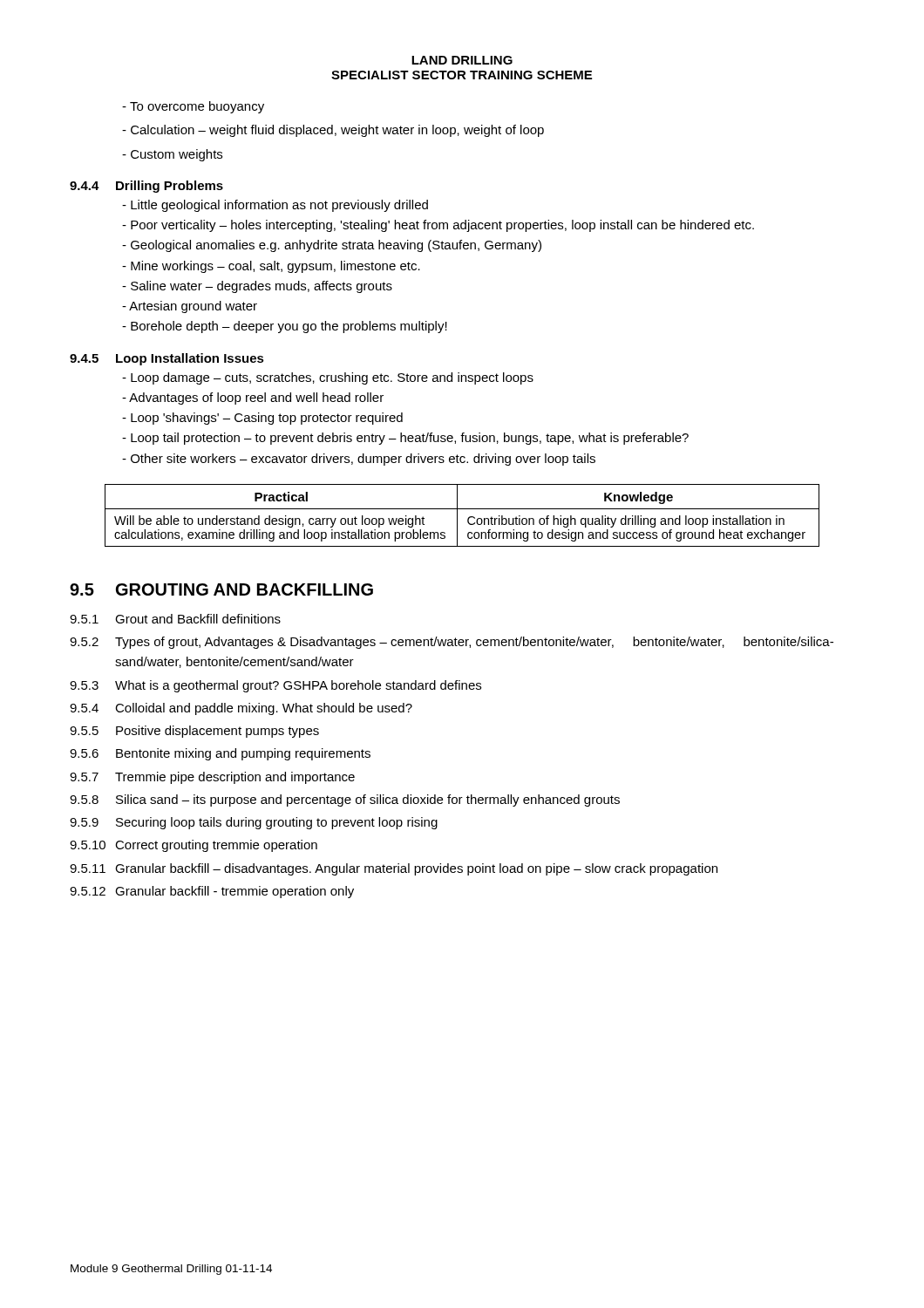Locate the text starting "To overcome buoyancy"
Image resolution: width=924 pixels, height=1308 pixels.
coord(193,106)
